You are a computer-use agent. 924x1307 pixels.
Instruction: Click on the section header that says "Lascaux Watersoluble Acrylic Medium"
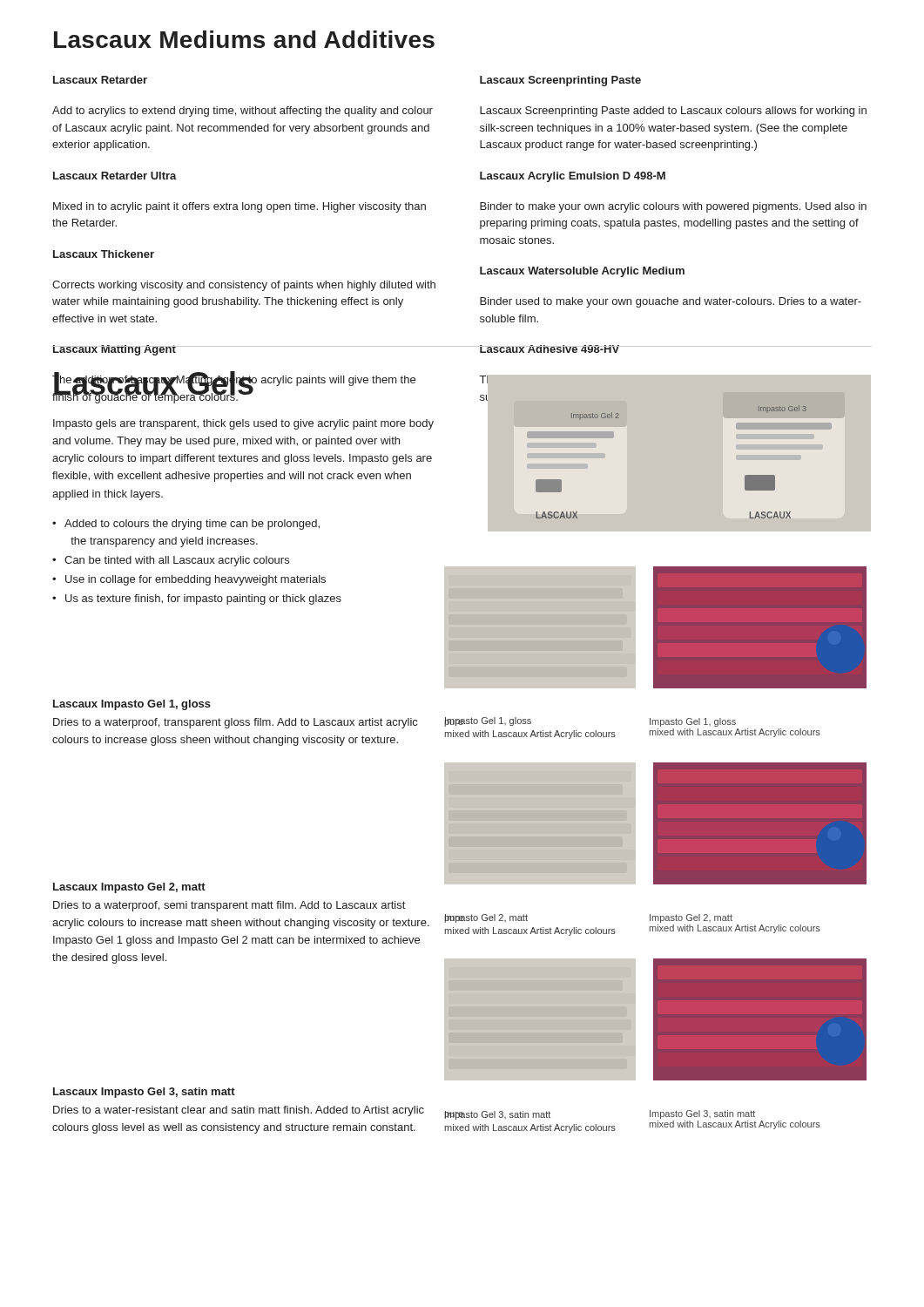coord(676,271)
